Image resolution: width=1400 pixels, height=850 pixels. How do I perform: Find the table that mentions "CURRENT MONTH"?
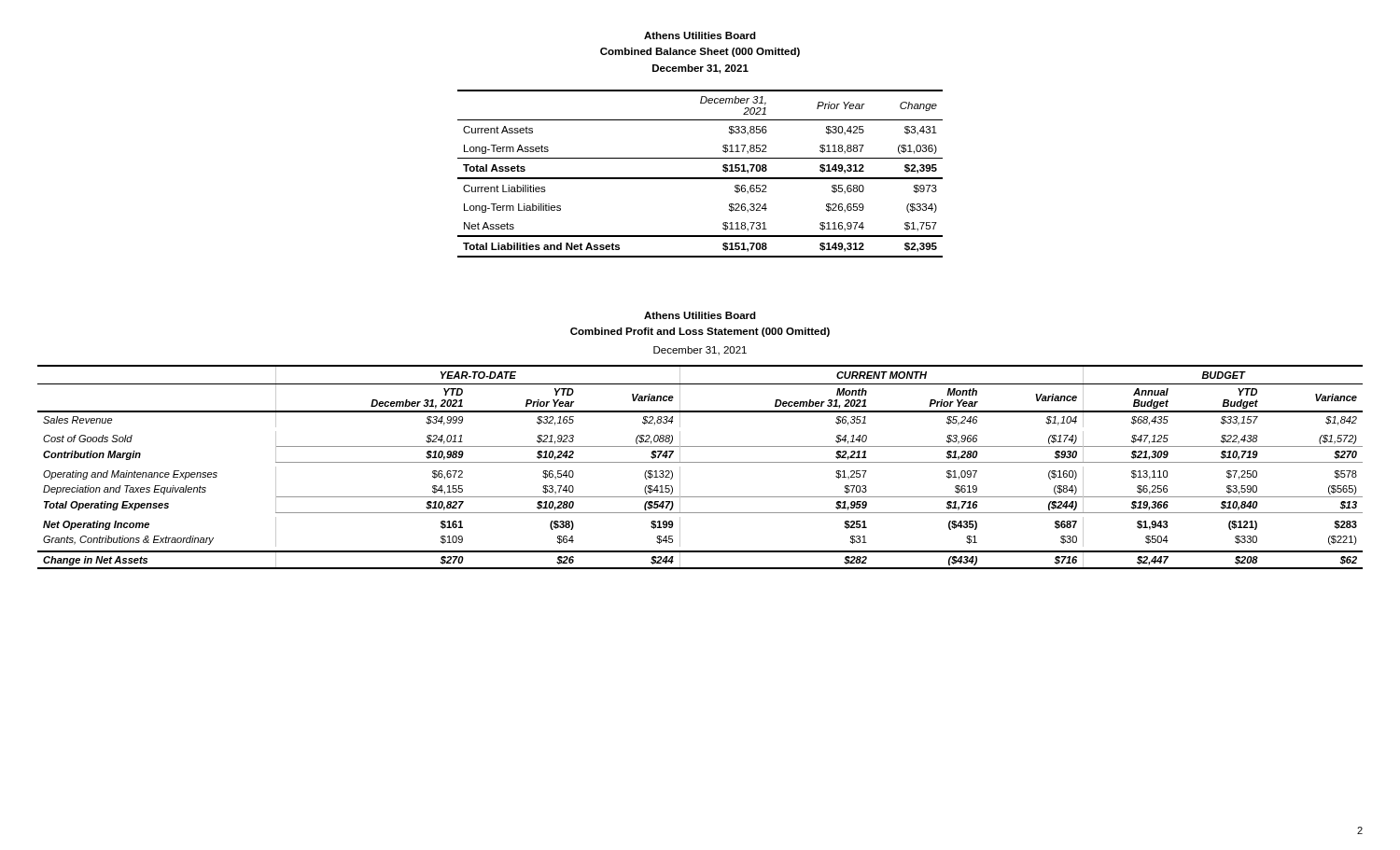700,466
